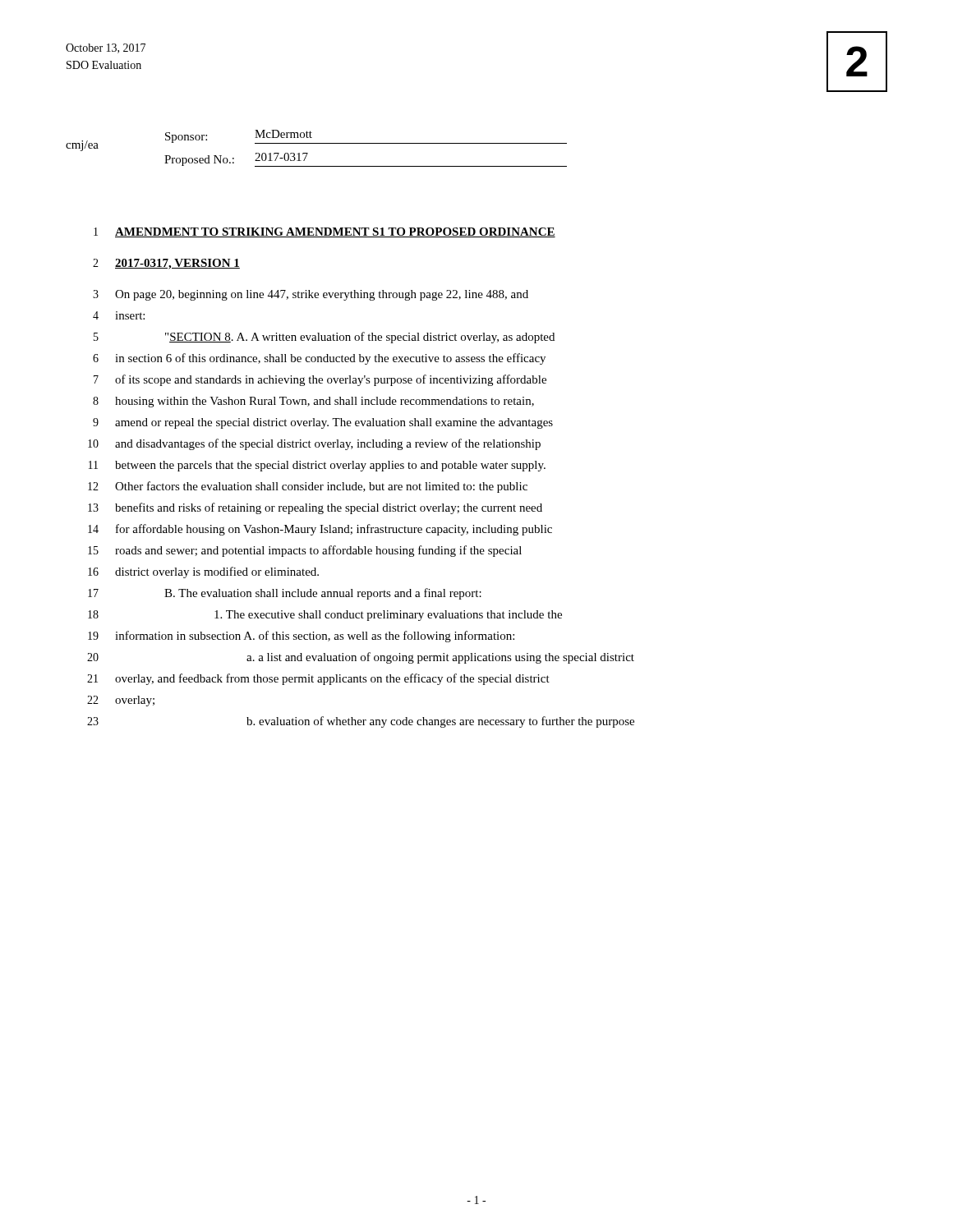Select the element starting "23 b. evaluation"
The width and height of the screenshot is (953, 1232).
click(x=476, y=722)
